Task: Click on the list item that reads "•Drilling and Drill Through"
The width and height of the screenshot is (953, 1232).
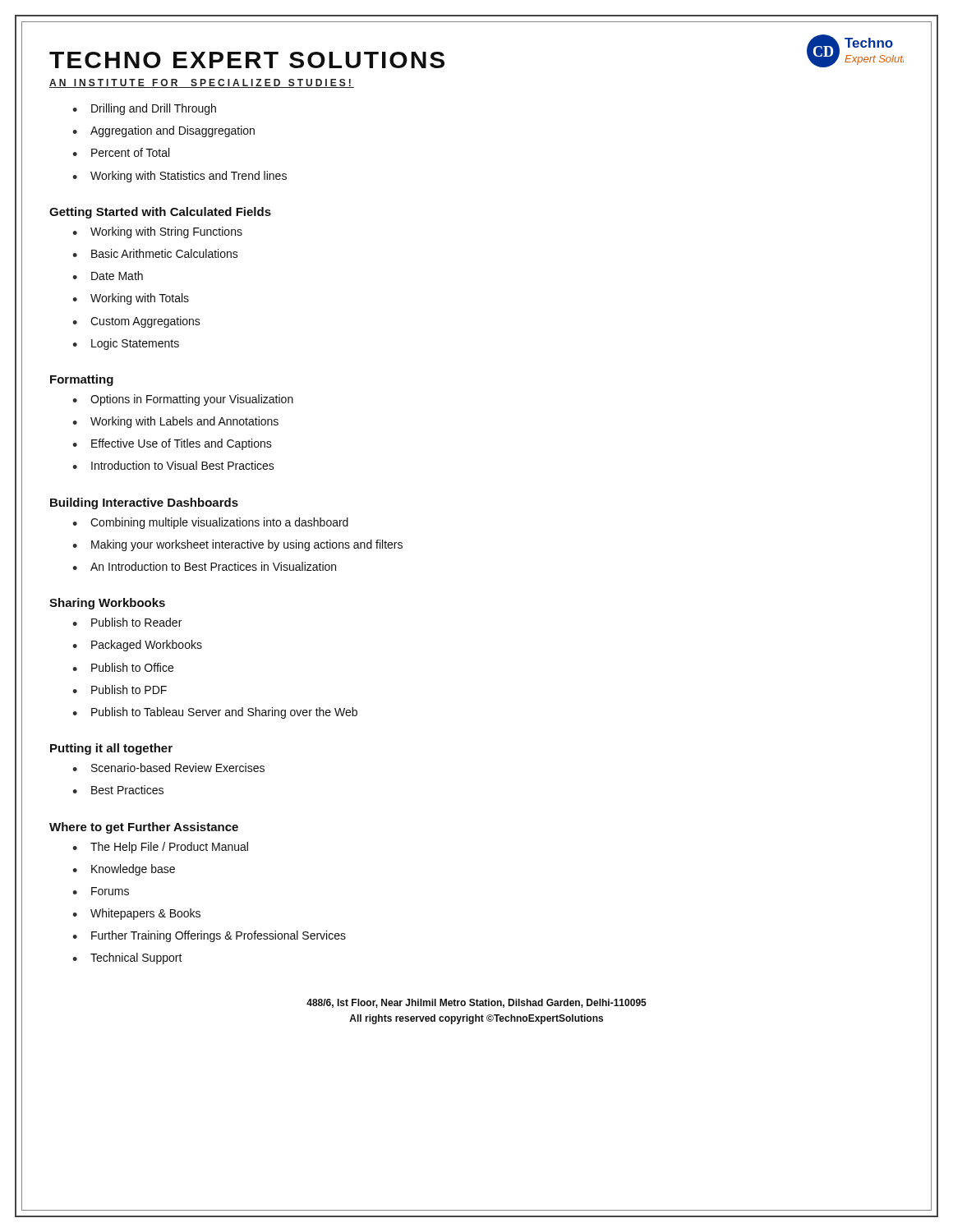Action: click(x=144, y=109)
